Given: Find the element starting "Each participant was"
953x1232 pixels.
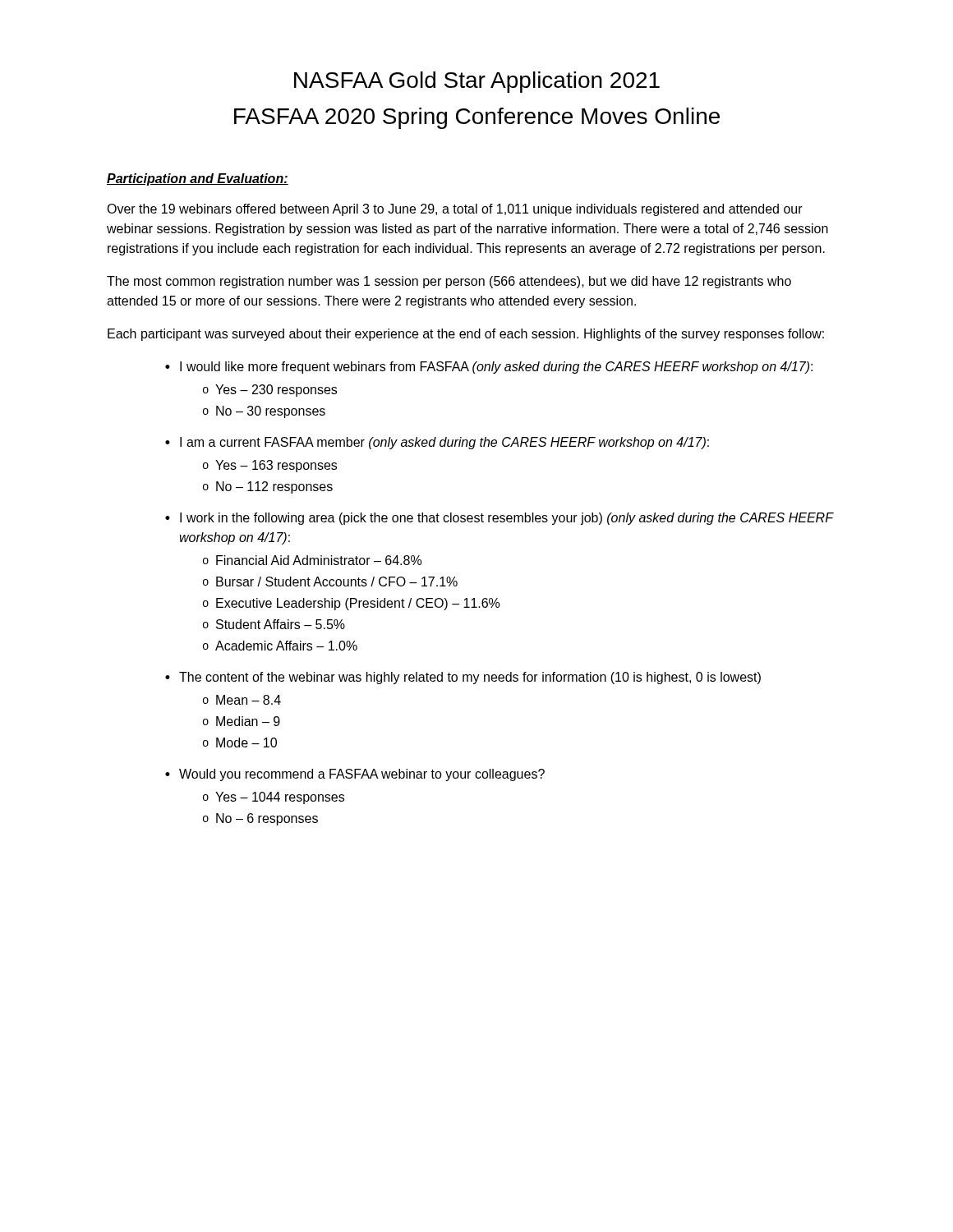Looking at the screenshot, I should [466, 334].
